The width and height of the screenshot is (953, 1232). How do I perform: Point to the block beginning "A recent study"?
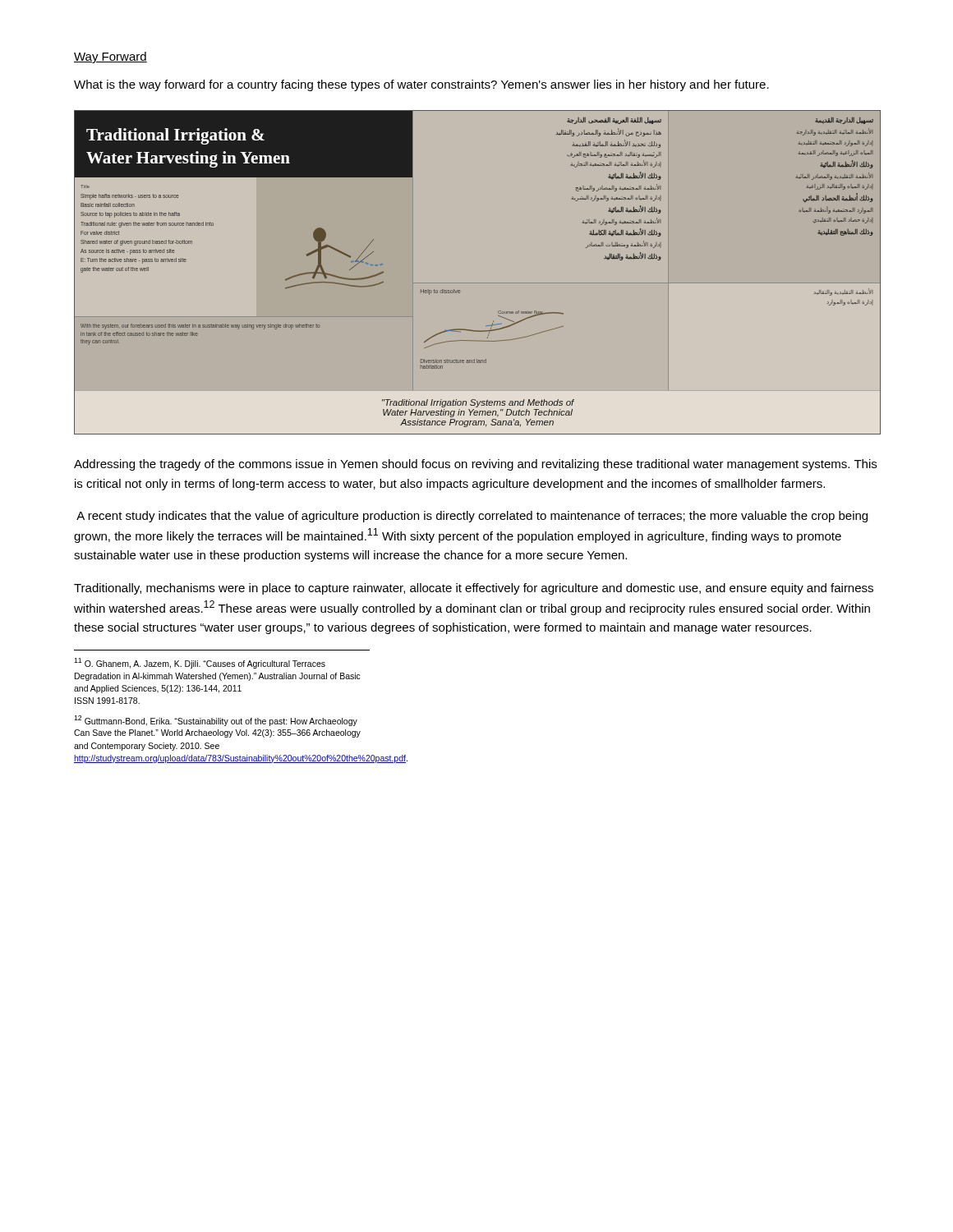[471, 535]
